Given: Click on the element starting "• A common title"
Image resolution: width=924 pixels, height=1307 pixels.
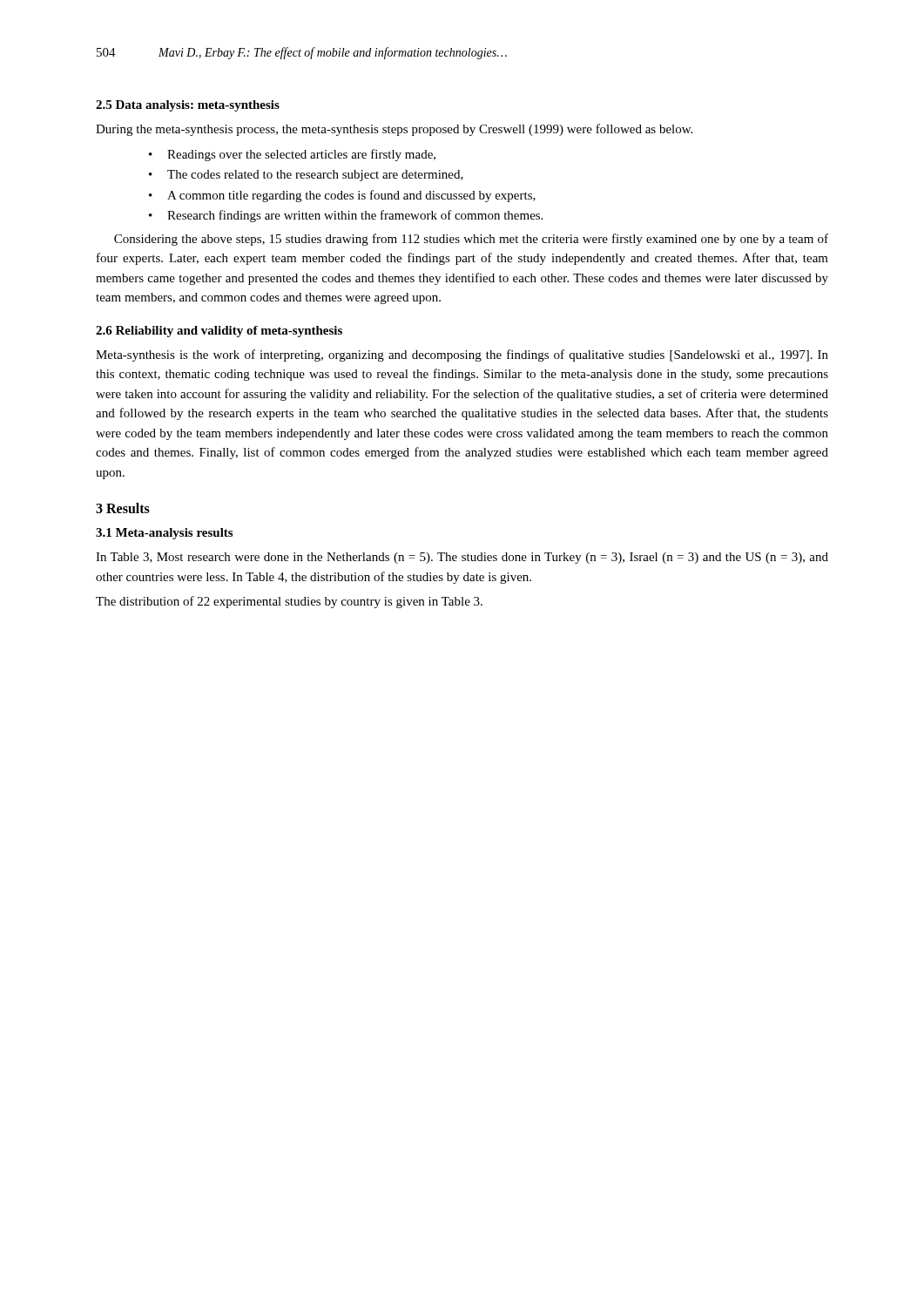Looking at the screenshot, I should [x=342, y=195].
